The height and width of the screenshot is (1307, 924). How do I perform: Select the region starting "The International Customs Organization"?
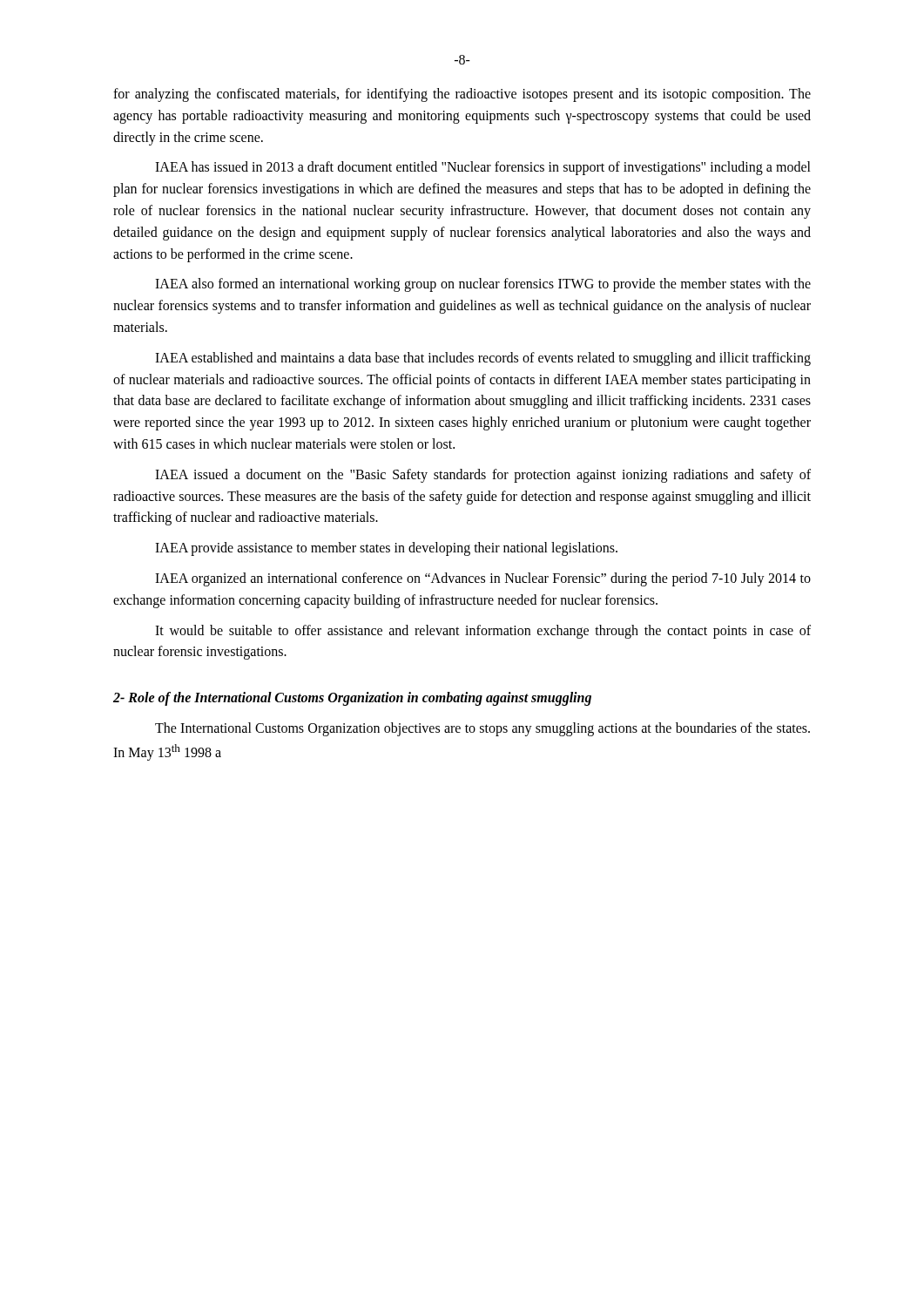pos(462,741)
